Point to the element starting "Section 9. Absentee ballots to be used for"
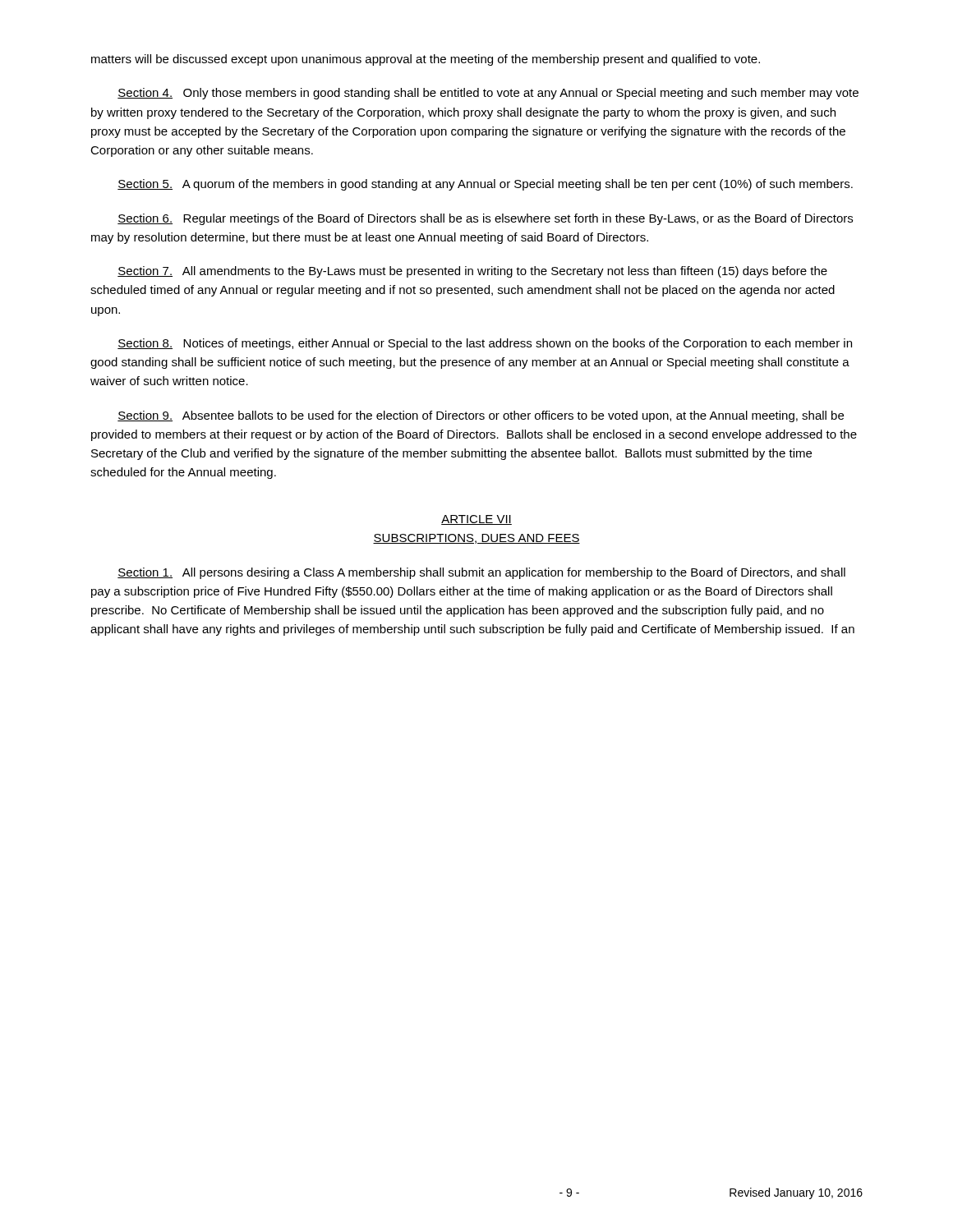Image resolution: width=953 pixels, height=1232 pixels. (474, 443)
